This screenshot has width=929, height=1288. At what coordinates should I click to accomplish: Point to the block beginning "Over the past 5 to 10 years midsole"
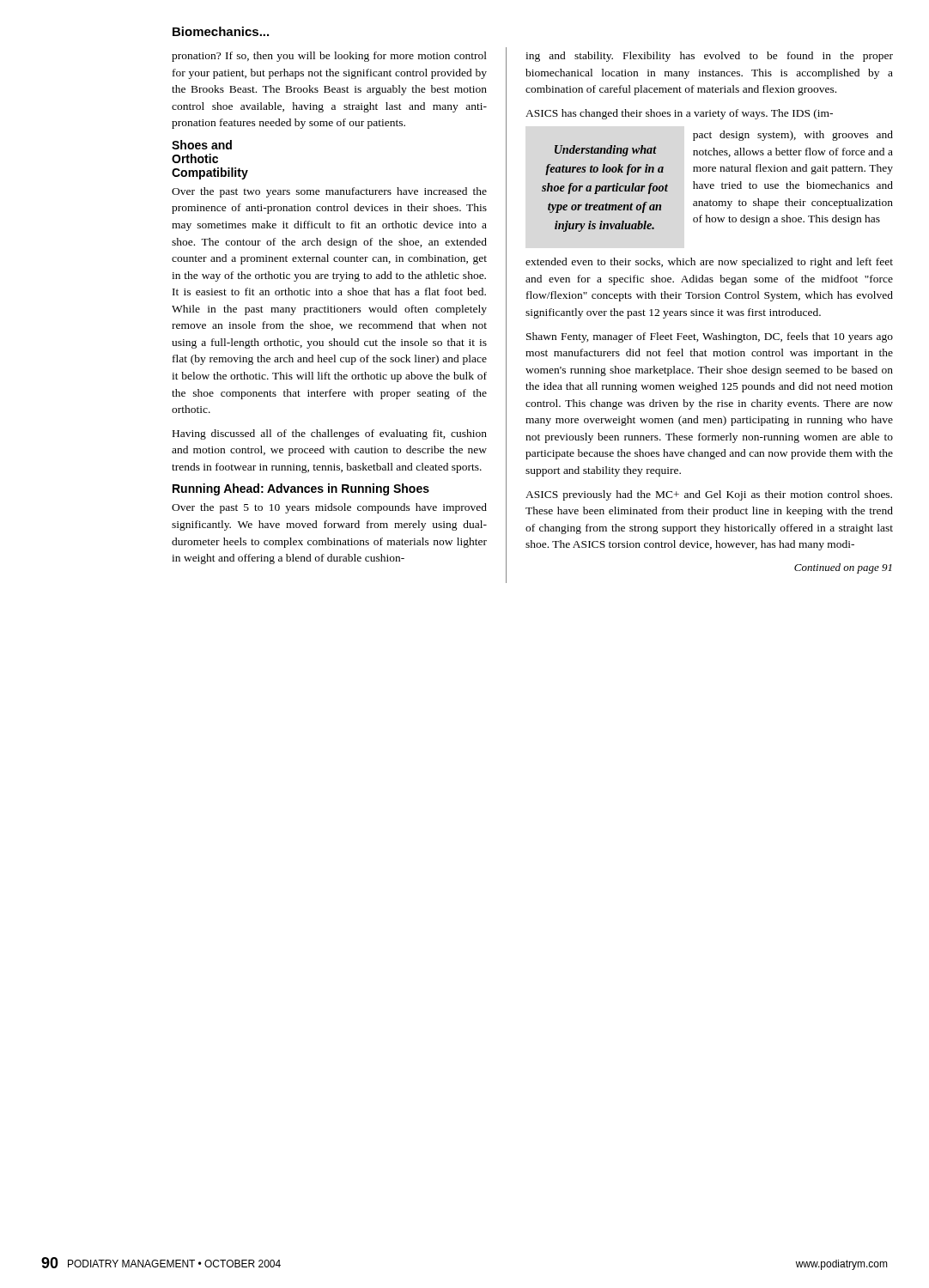point(329,533)
